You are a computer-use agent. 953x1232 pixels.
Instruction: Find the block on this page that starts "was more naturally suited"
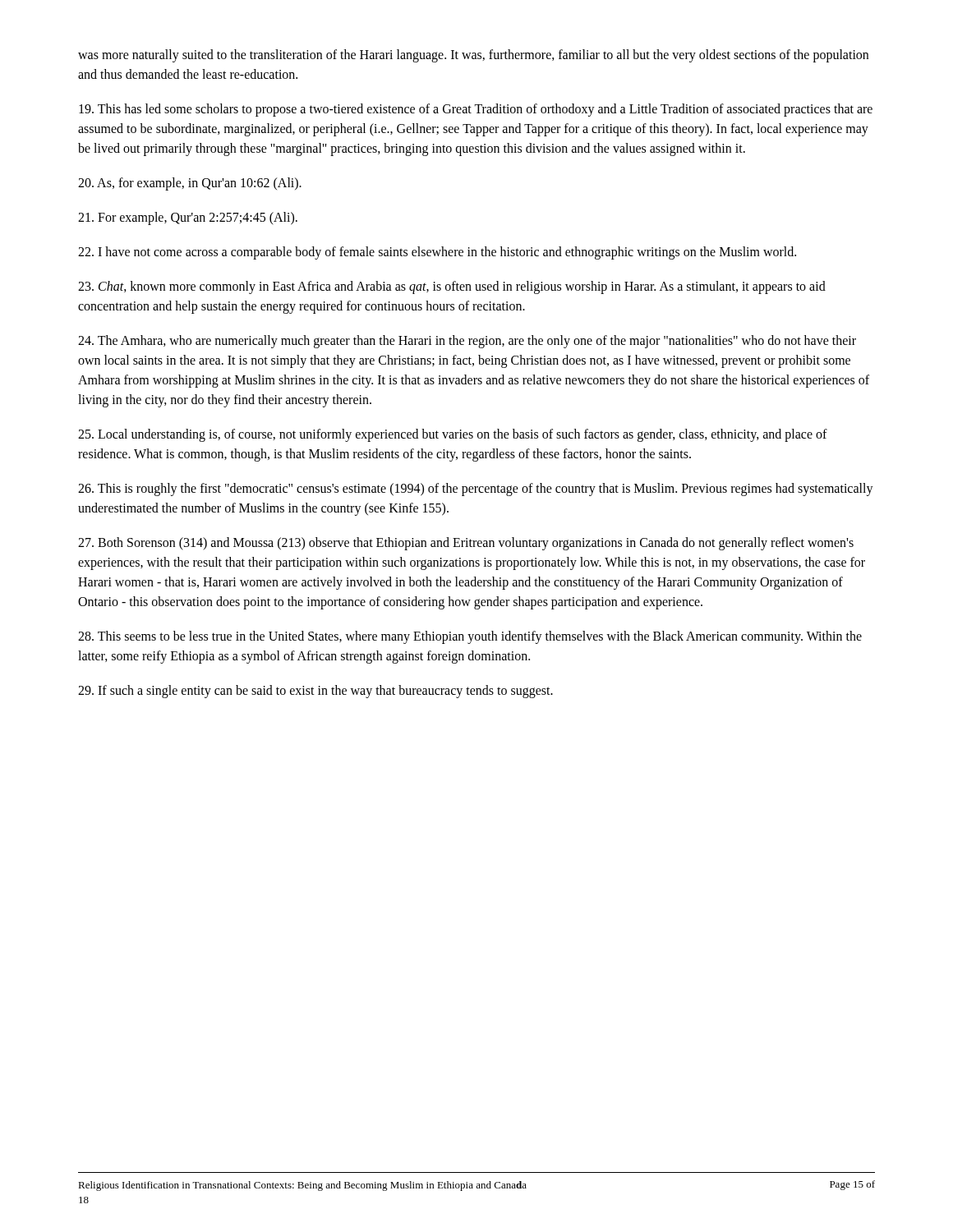coord(474,64)
